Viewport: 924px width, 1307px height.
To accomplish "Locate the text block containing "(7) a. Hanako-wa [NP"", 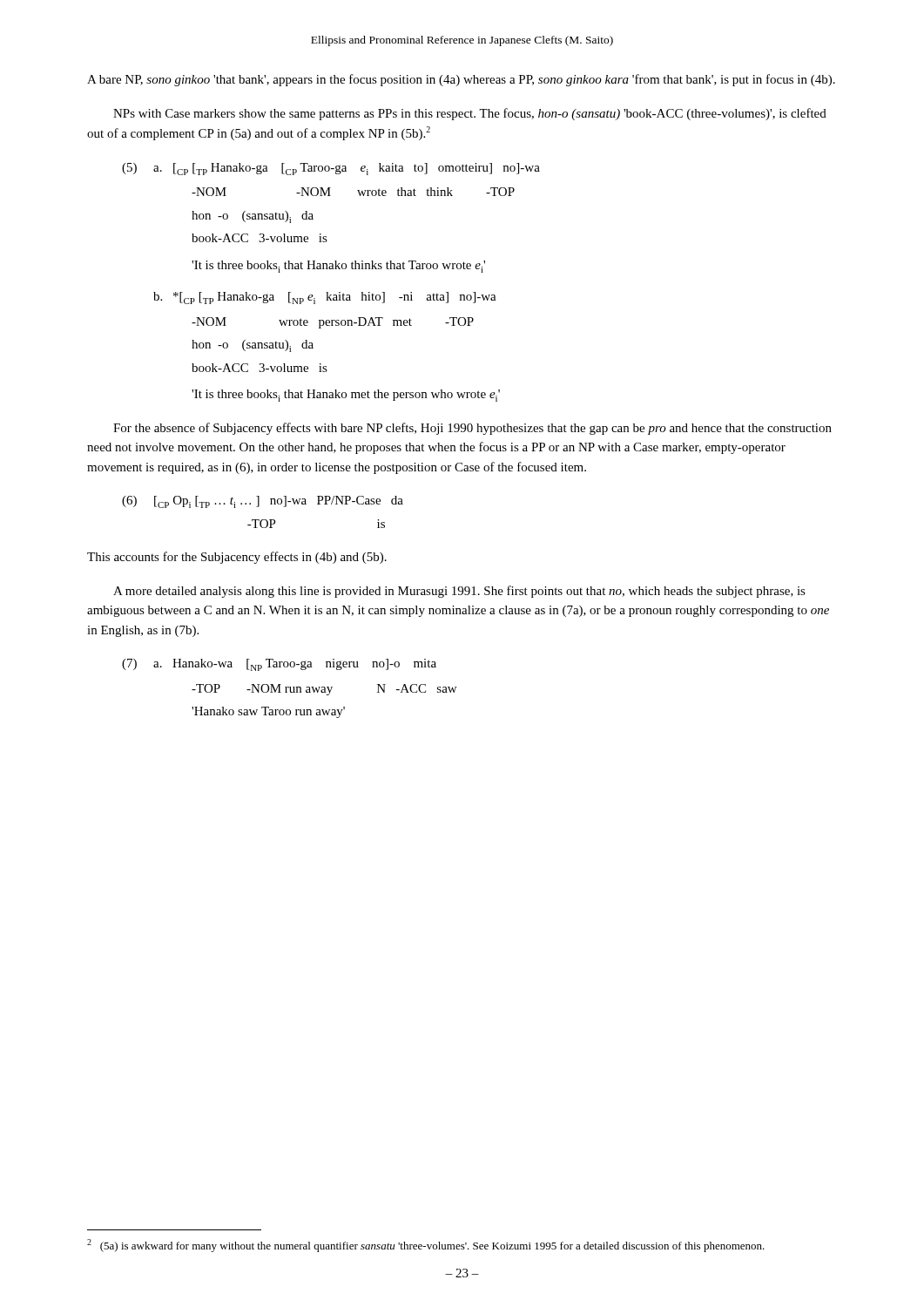I will pyautogui.click(x=279, y=665).
